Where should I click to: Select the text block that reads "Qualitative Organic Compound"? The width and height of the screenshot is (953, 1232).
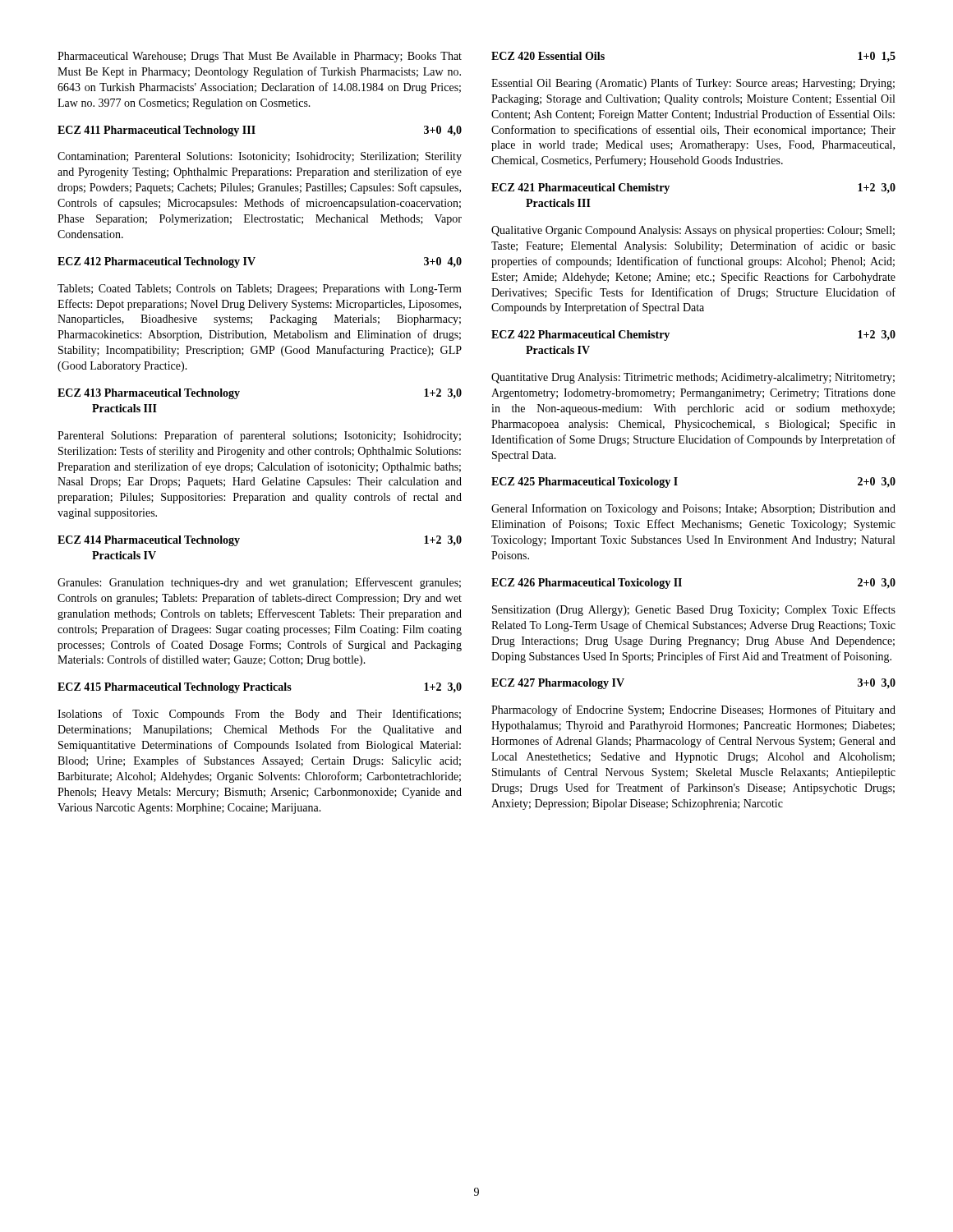coord(693,269)
